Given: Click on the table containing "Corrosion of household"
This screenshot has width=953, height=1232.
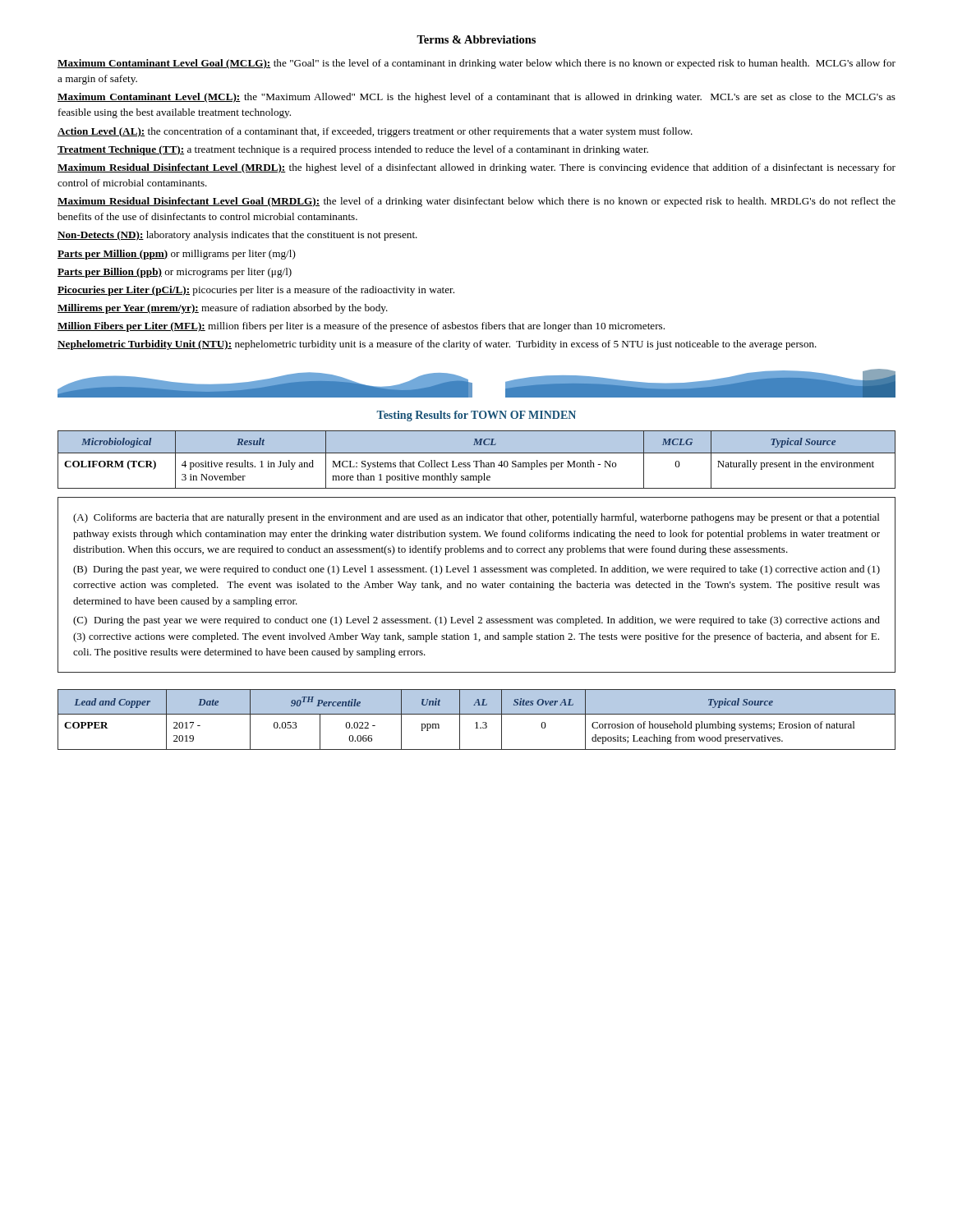Looking at the screenshot, I should pos(476,720).
